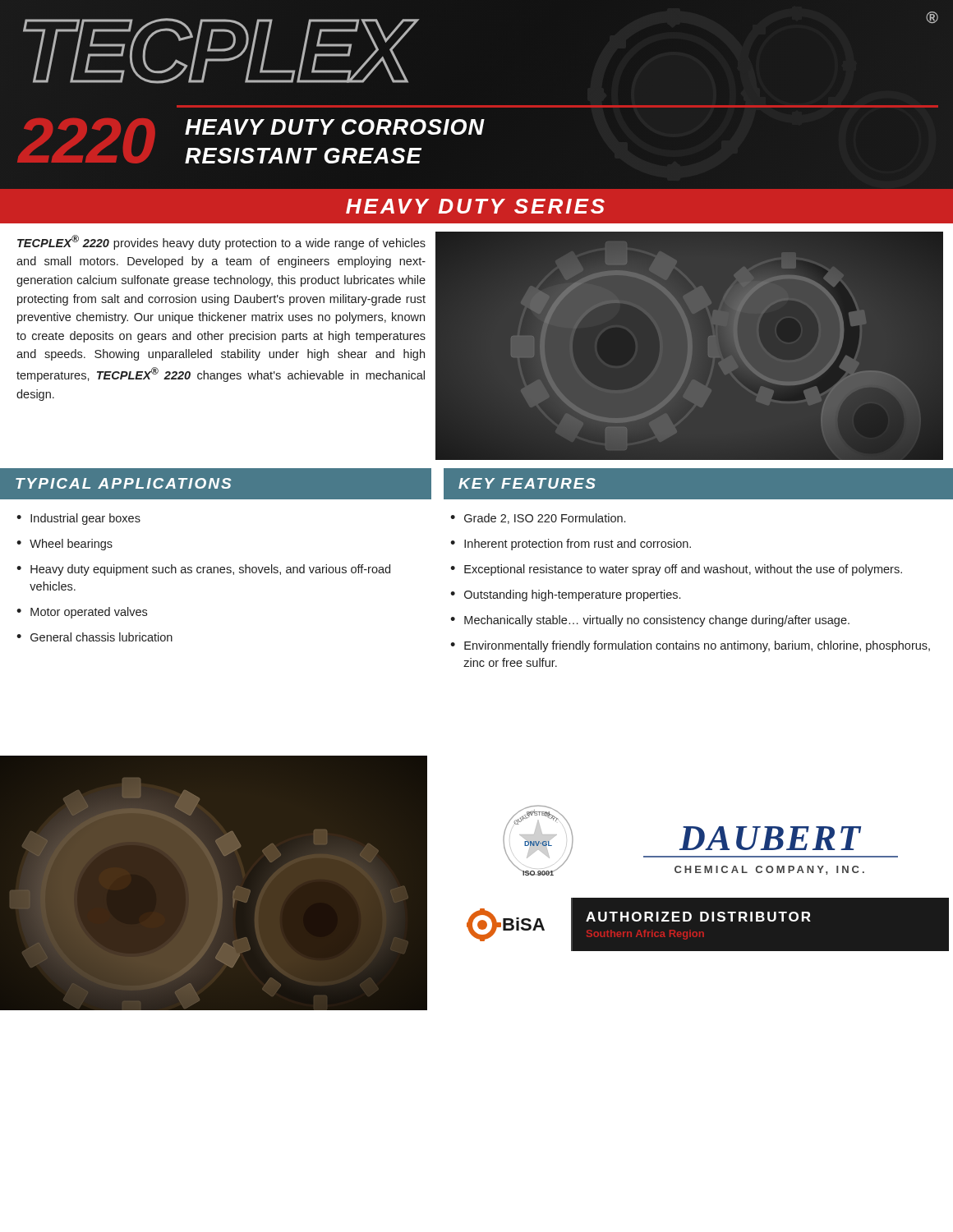Find the text starting "• Inherent protection from"
The width and height of the screenshot is (953, 1232).
pos(571,544)
